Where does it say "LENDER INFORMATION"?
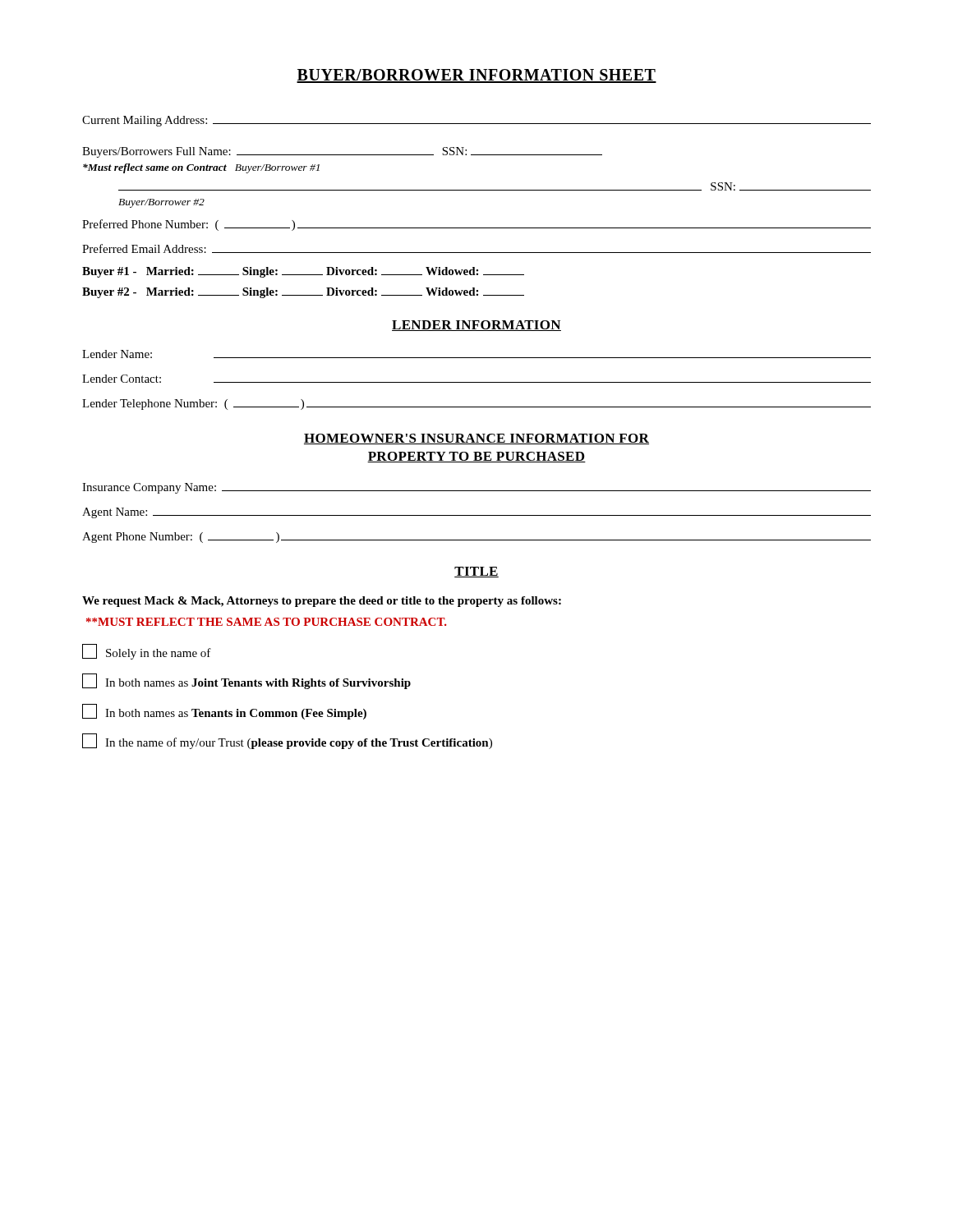Screen dimensions: 1232x953 pyautogui.click(x=476, y=325)
